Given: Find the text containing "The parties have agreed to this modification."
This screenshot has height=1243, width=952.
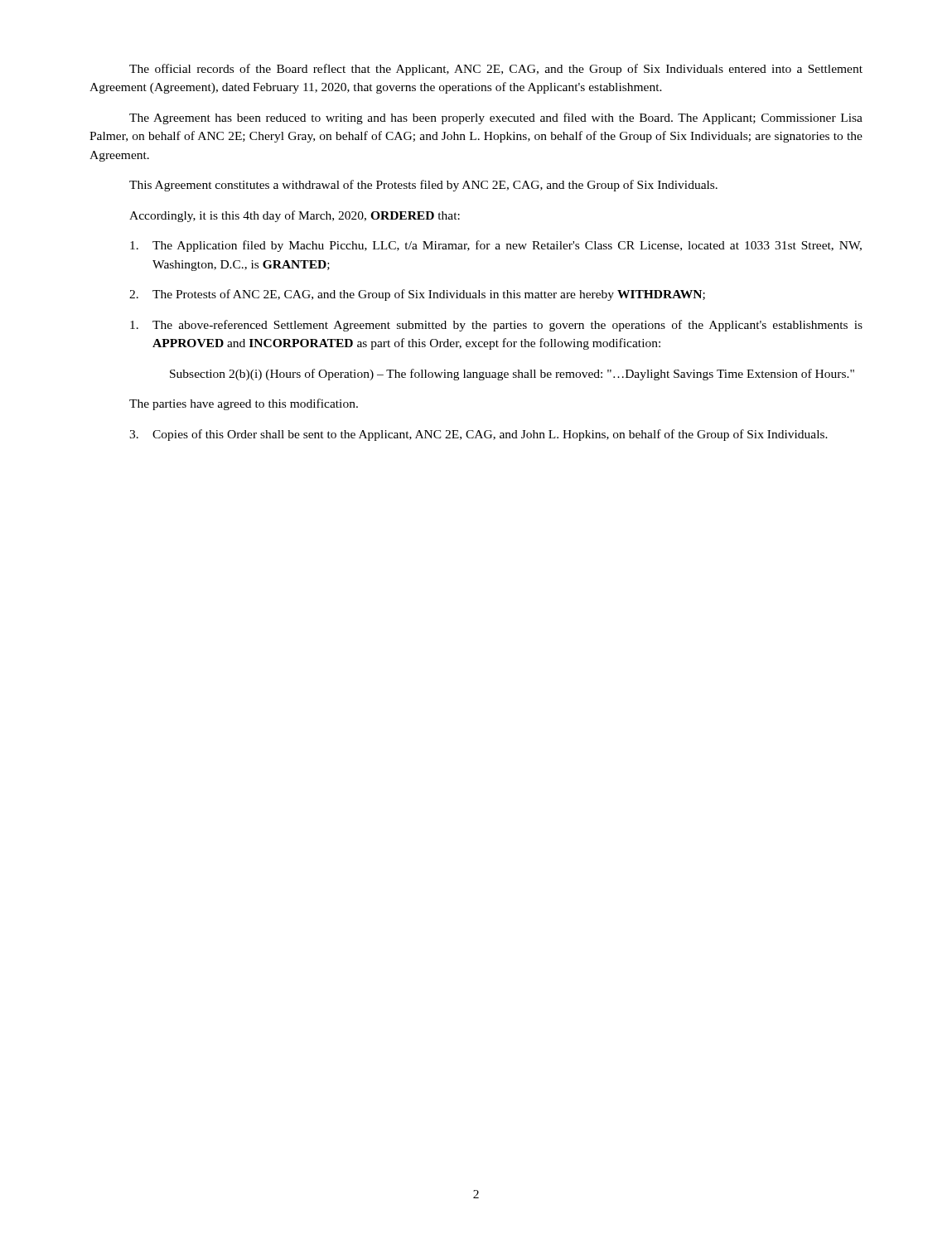Looking at the screenshot, I should pos(244,404).
